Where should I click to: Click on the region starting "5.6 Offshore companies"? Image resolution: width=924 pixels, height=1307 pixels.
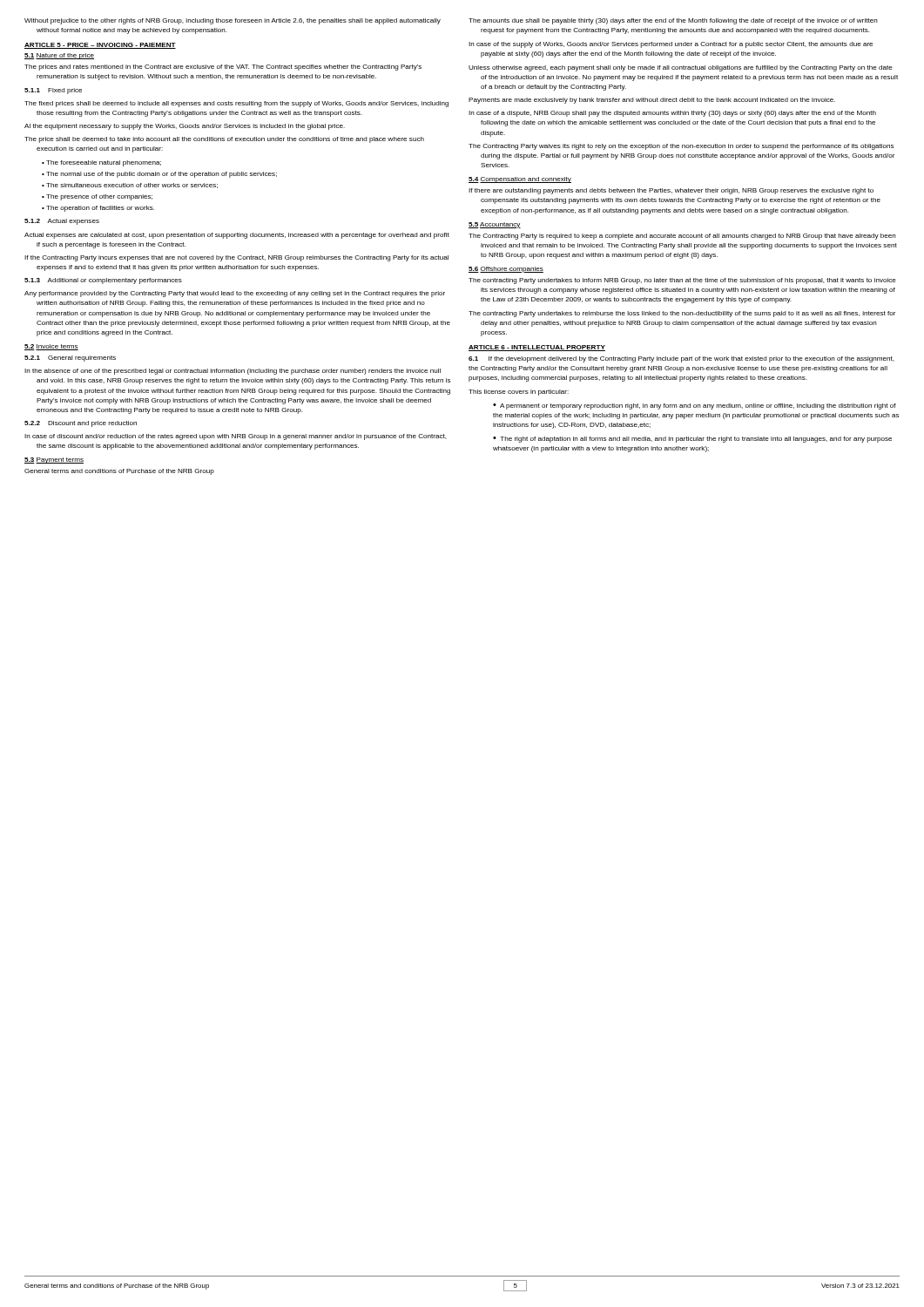[x=506, y=269]
